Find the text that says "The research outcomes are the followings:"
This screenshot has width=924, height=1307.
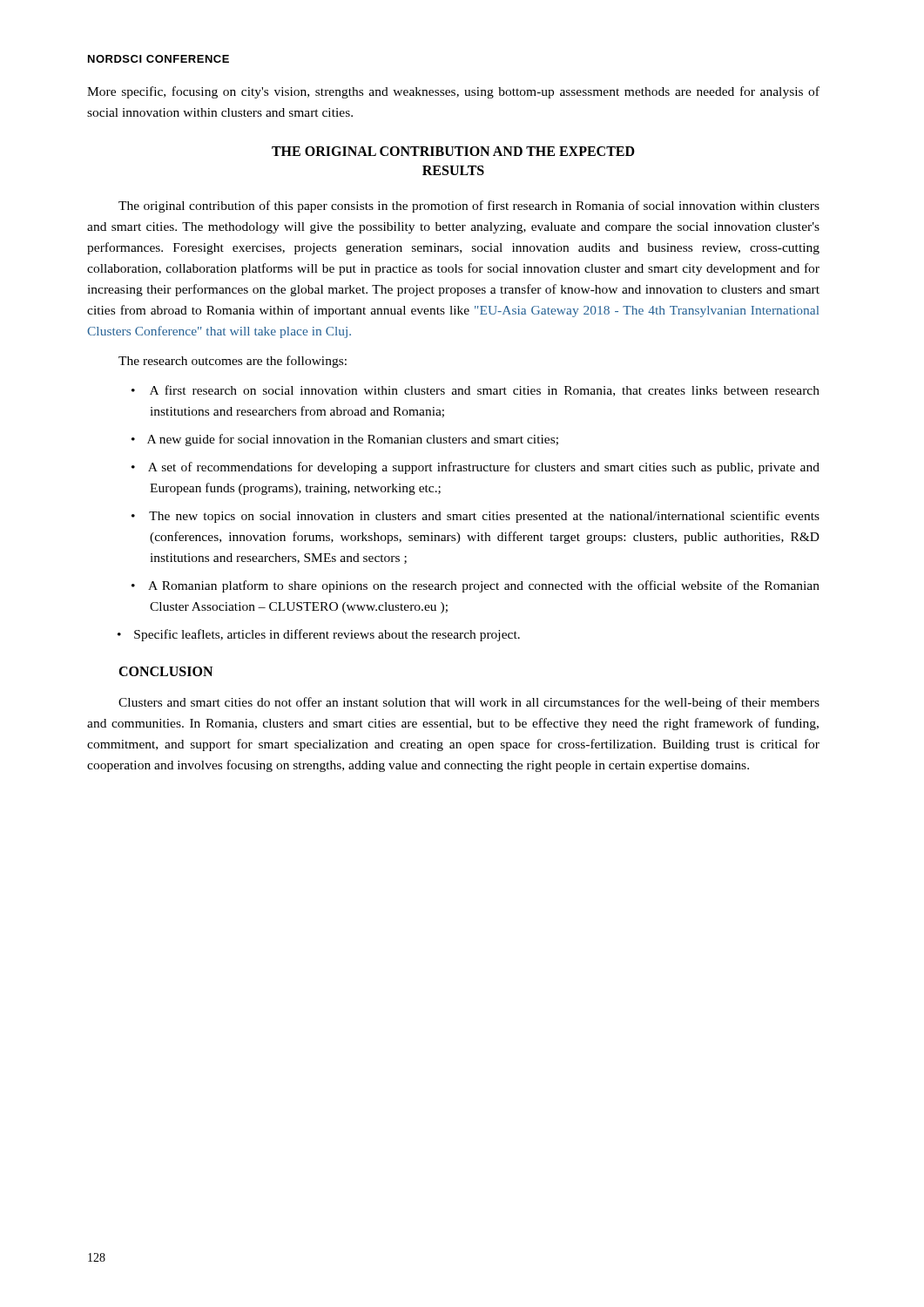(233, 360)
